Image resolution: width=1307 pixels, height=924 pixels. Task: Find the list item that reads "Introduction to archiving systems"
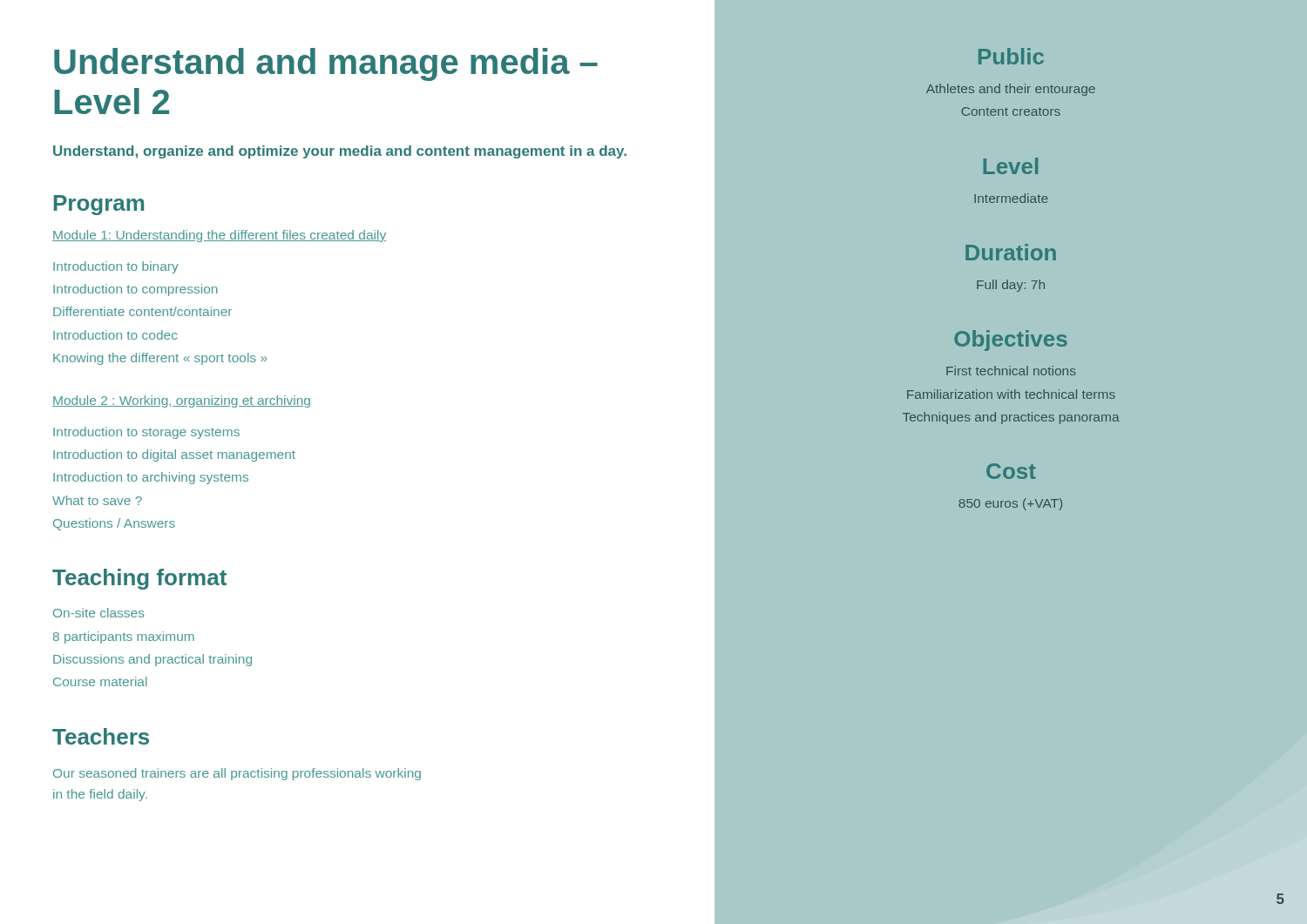click(x=151, y=477)
